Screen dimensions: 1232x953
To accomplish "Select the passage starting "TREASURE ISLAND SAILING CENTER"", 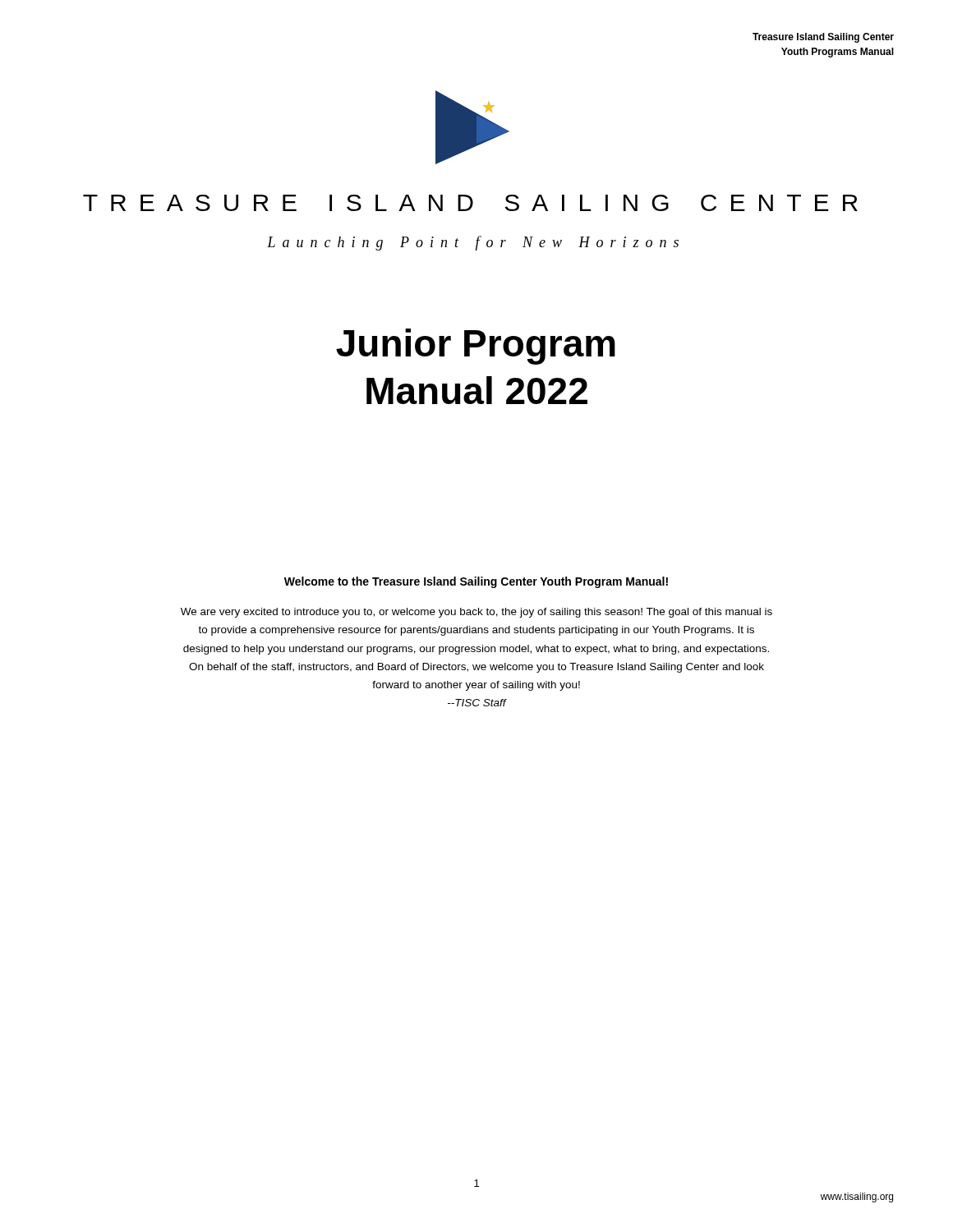I will (x=476, y=202).
